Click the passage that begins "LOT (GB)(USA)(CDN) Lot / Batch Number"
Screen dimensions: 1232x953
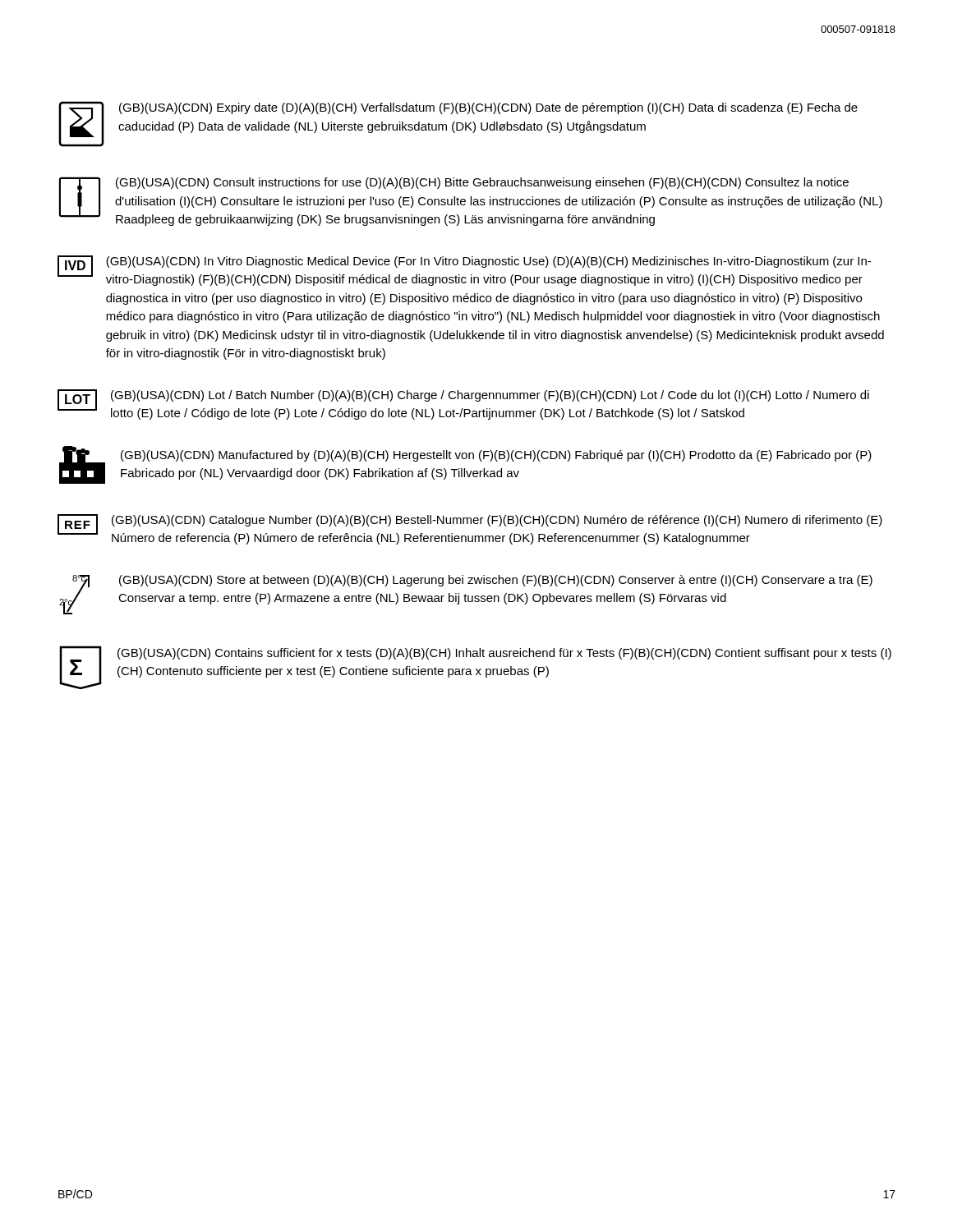click(476, 404)
